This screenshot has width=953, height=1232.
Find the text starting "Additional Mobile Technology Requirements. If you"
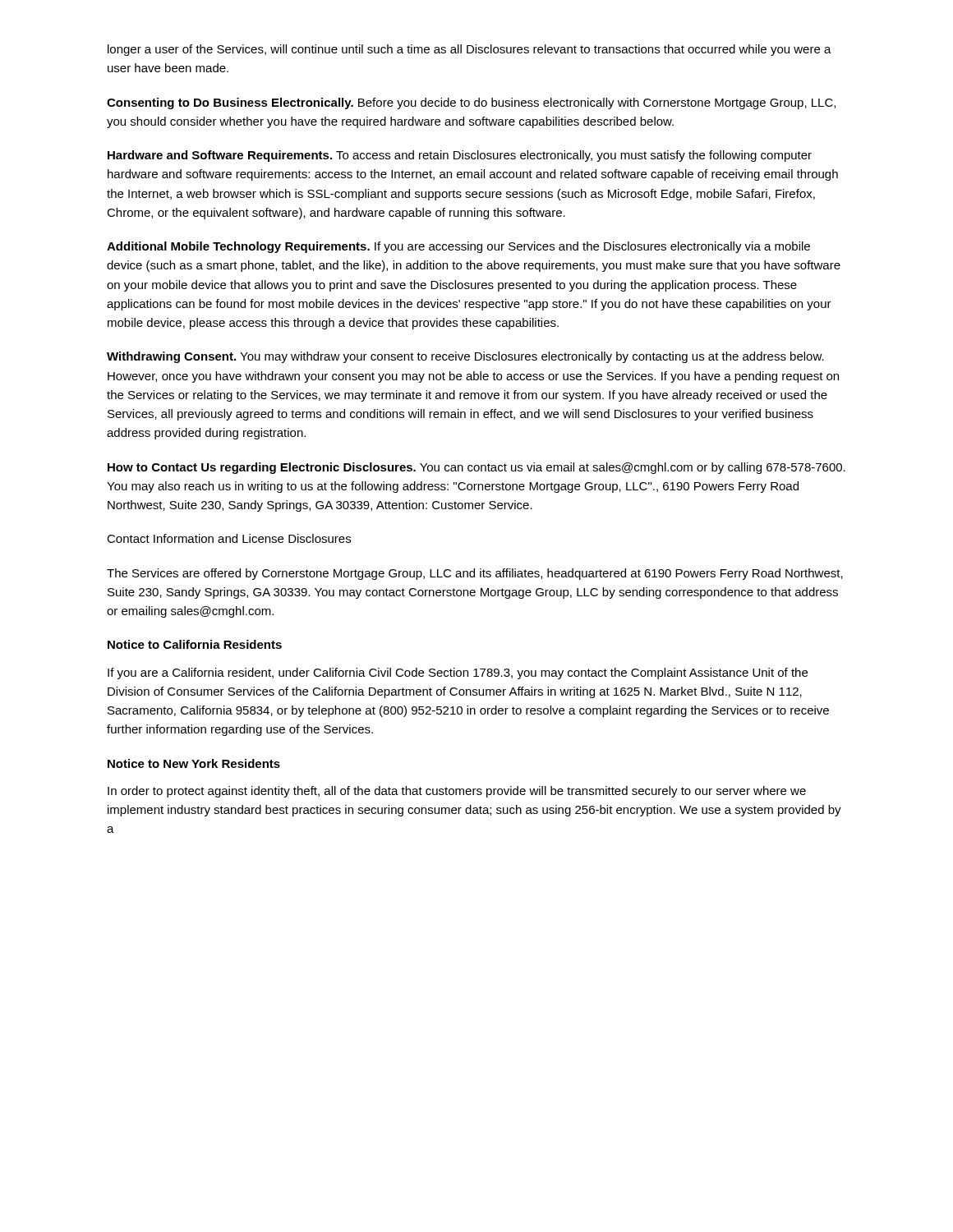(474, 284)
